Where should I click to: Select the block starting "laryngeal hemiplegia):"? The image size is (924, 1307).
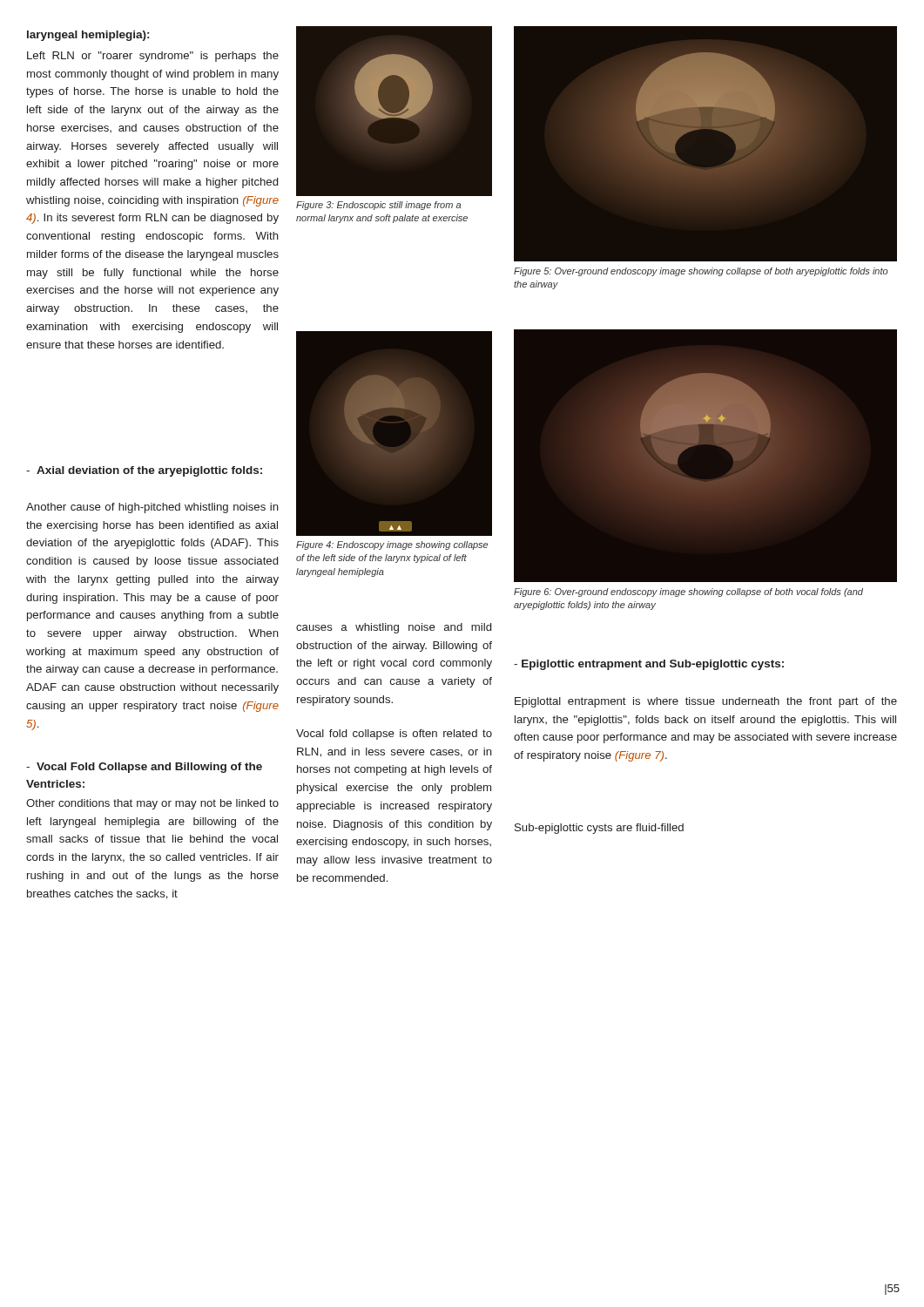[x=88, y=34]
